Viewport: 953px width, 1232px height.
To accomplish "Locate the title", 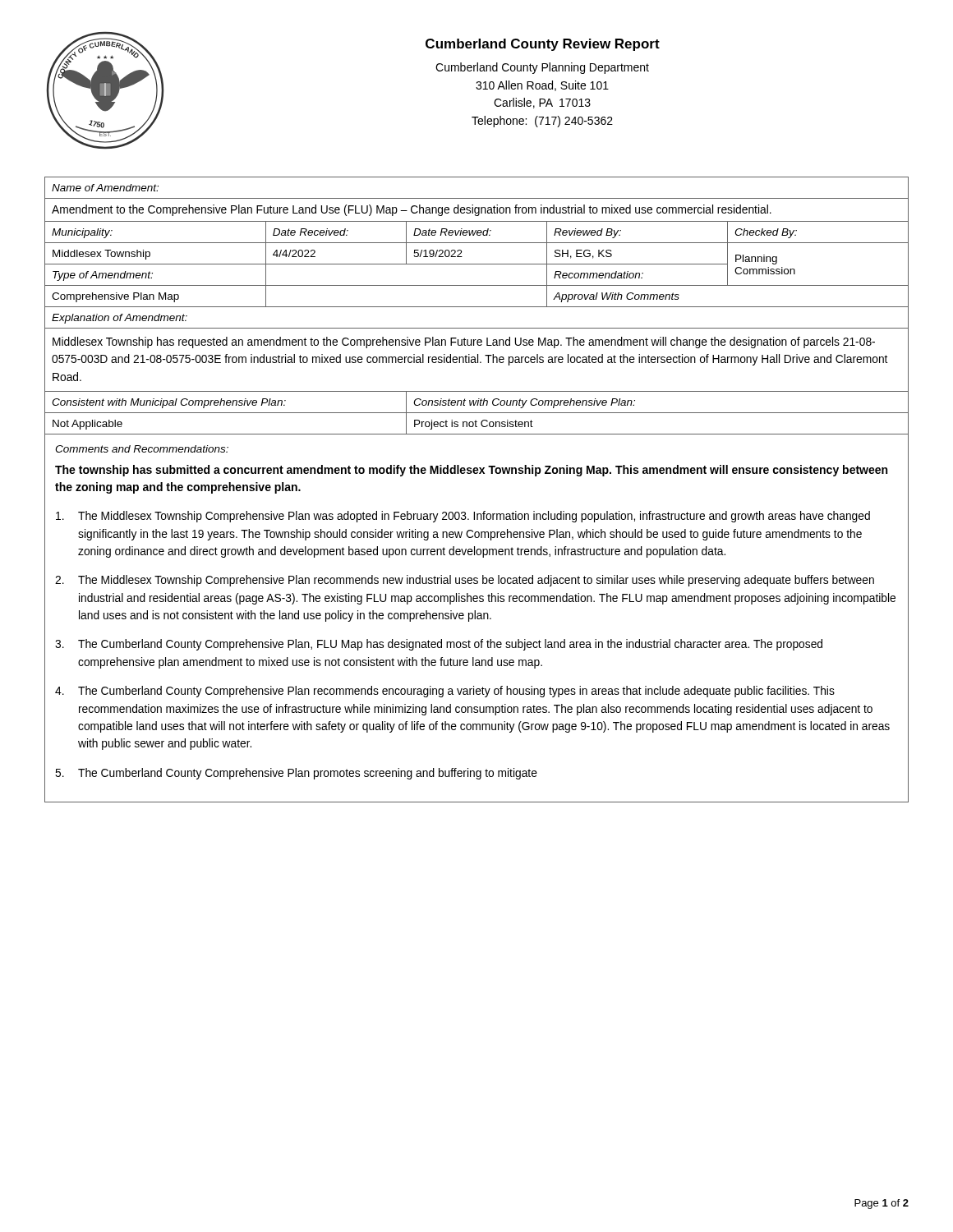I will [x=542, y=44].
